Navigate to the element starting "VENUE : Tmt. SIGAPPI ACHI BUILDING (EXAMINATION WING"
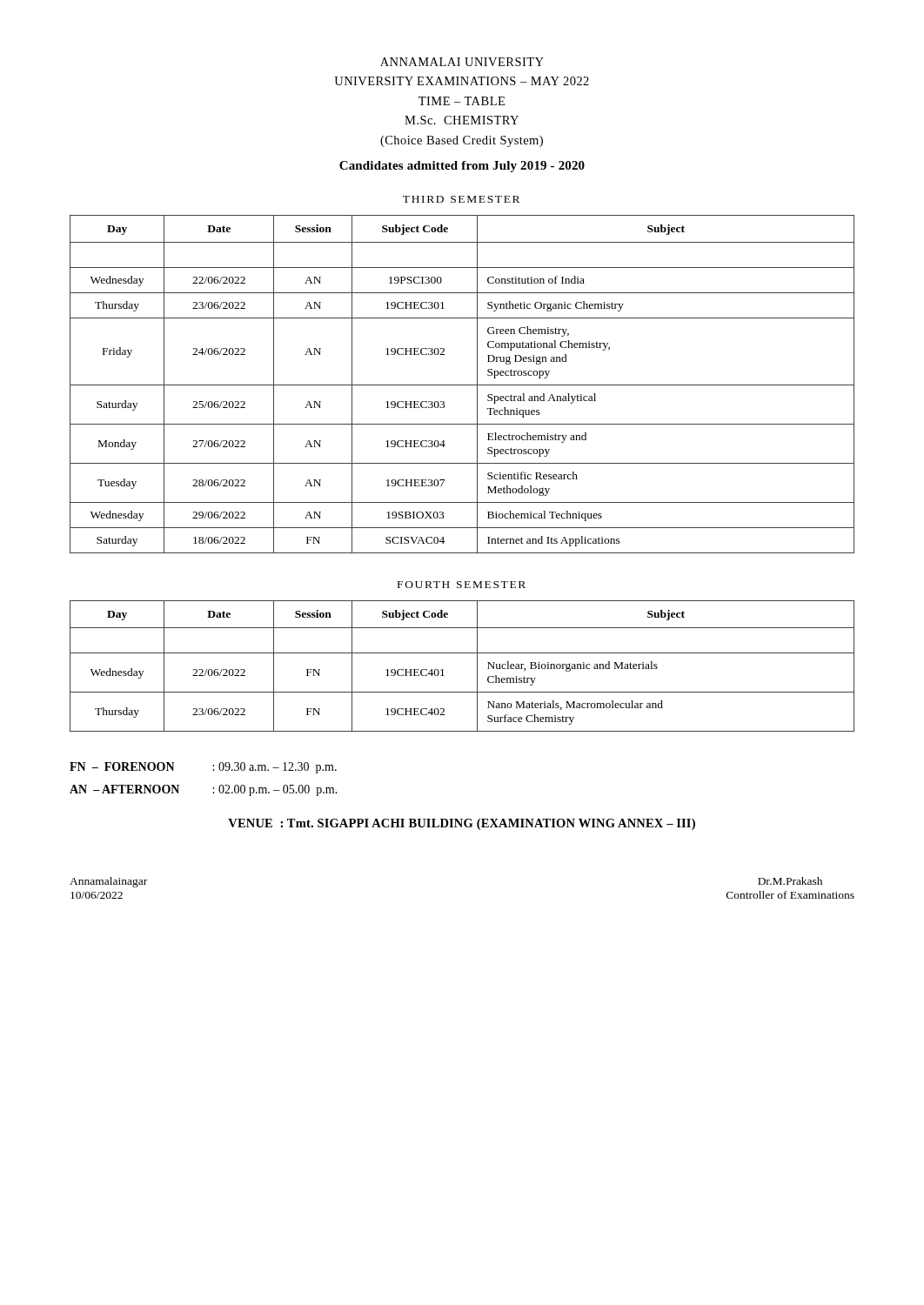924x1305 pixels. point(462,823)
